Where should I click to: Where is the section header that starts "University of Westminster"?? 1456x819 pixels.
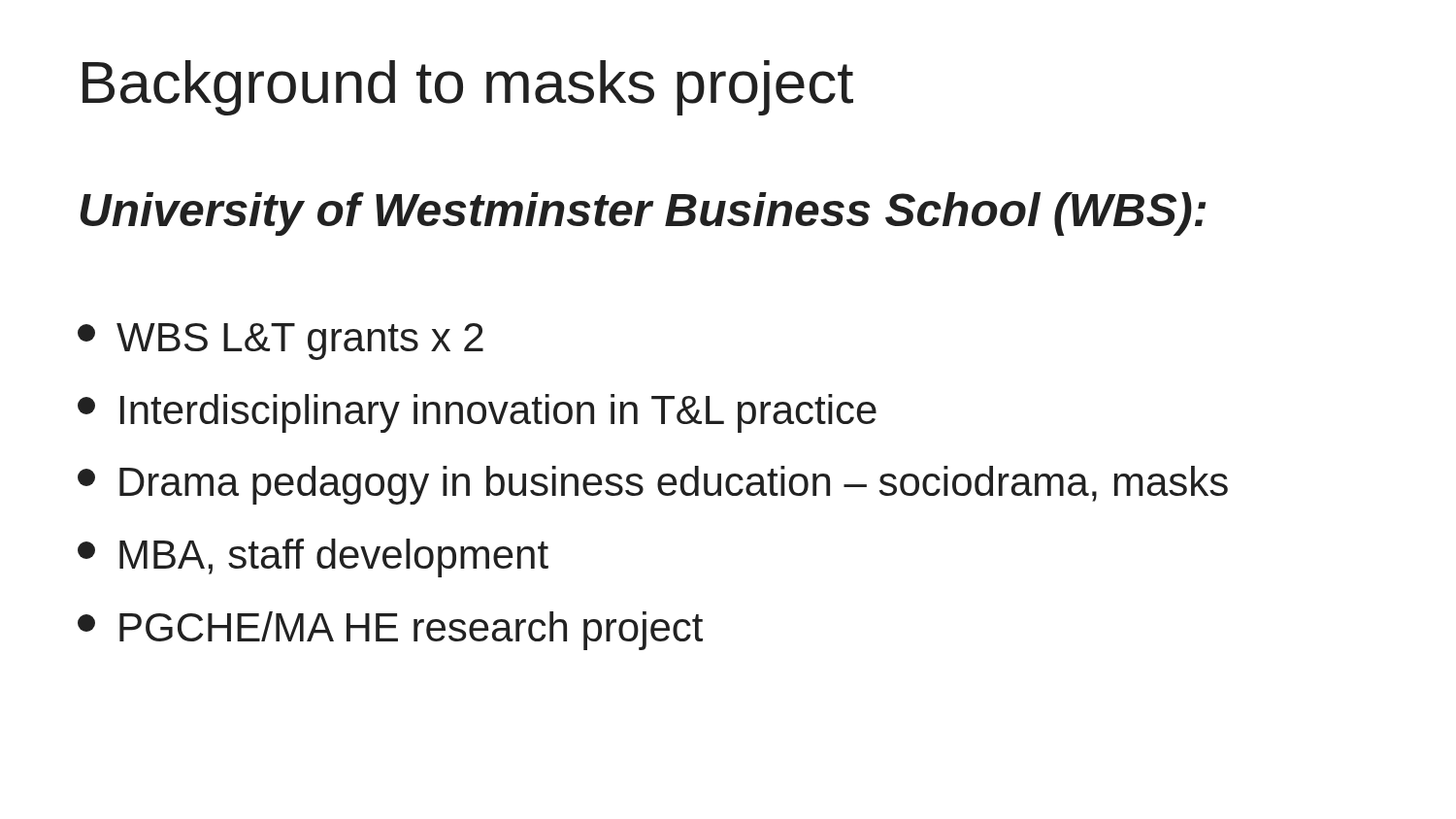(x=643, y=210)
